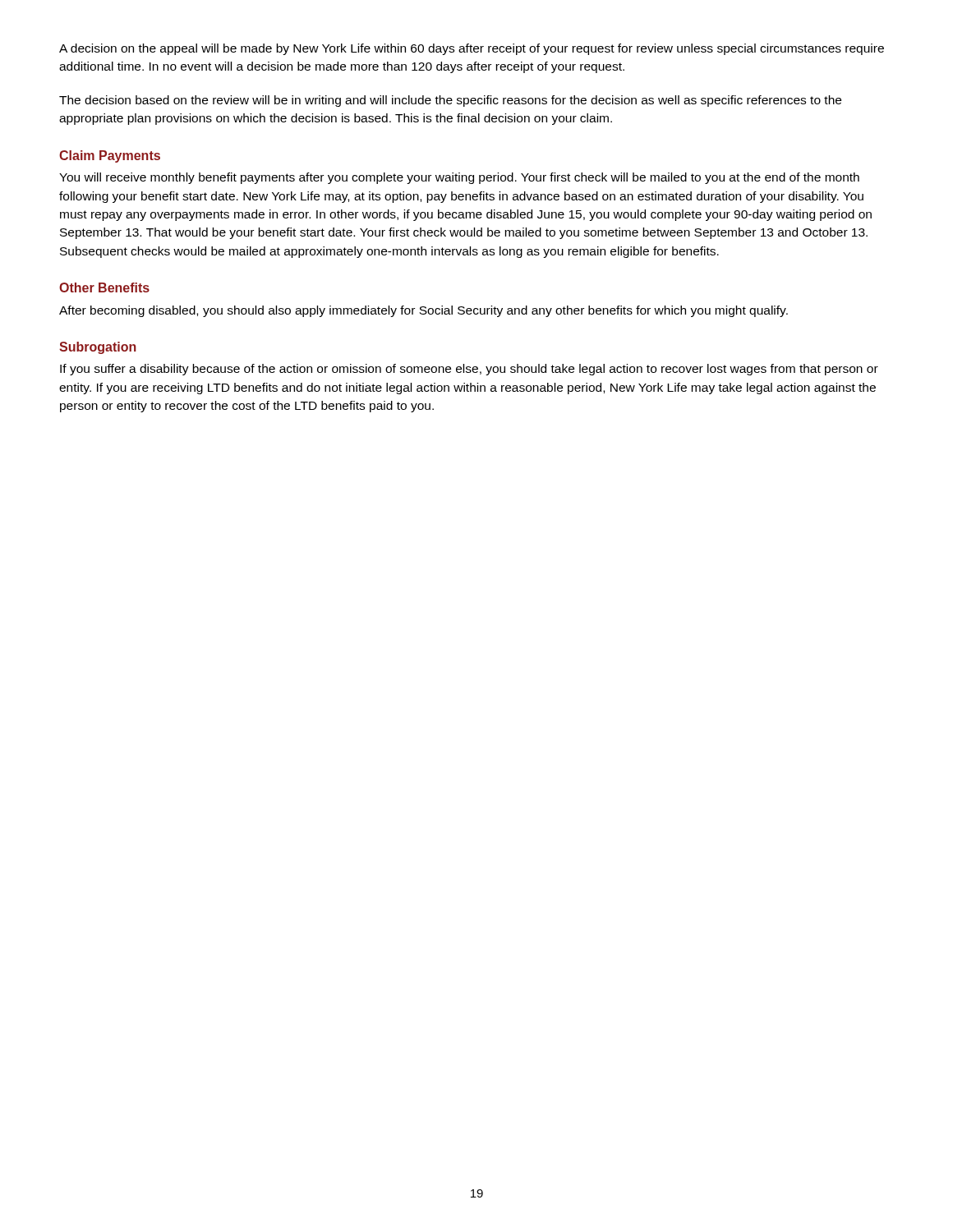The image size is (953, 1232).
Task: Locate the block of text that opens with "You will receive"
Action: pos(466,214)
